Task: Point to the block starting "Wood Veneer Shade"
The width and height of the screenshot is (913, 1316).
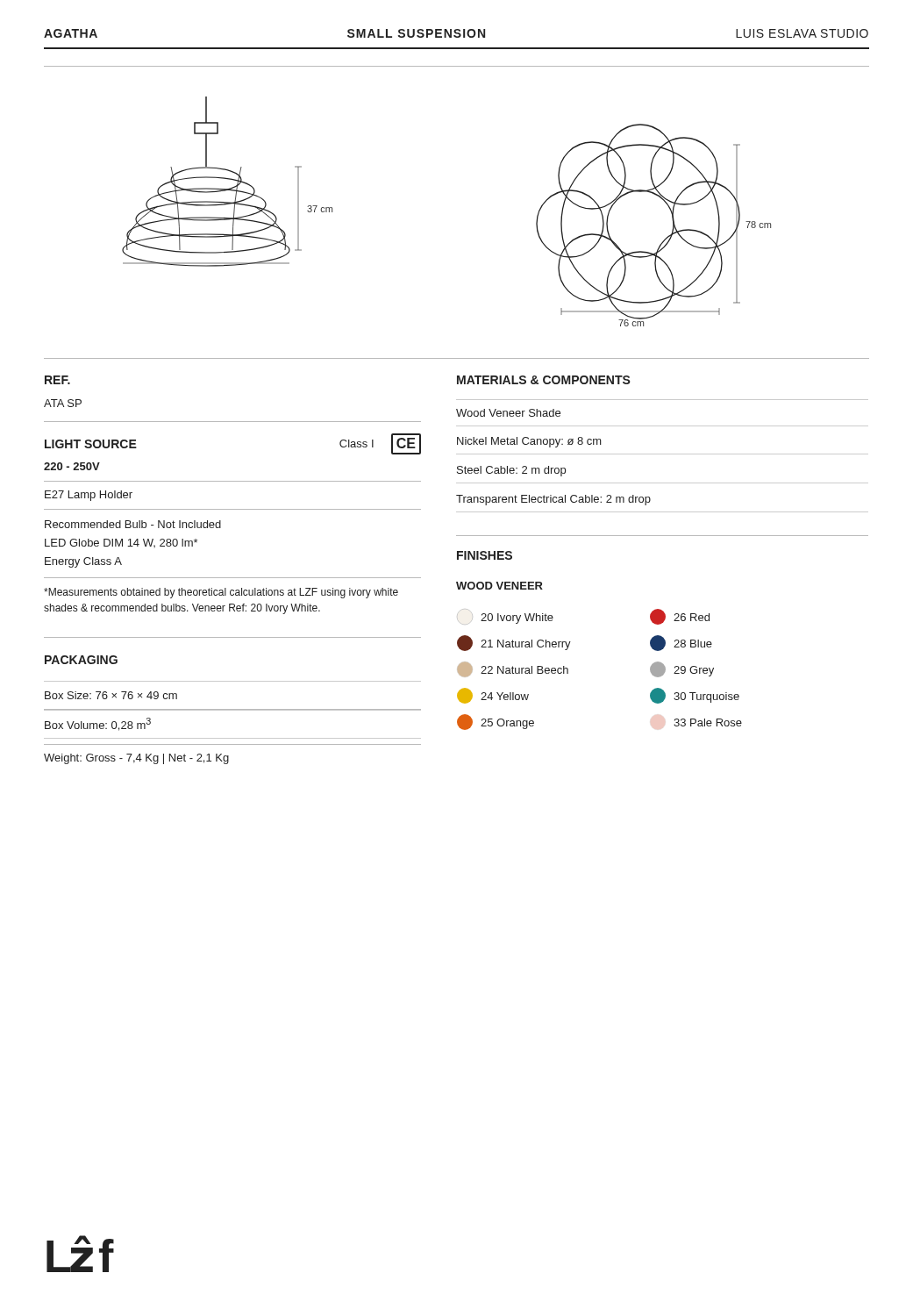Action: point(509,413)
